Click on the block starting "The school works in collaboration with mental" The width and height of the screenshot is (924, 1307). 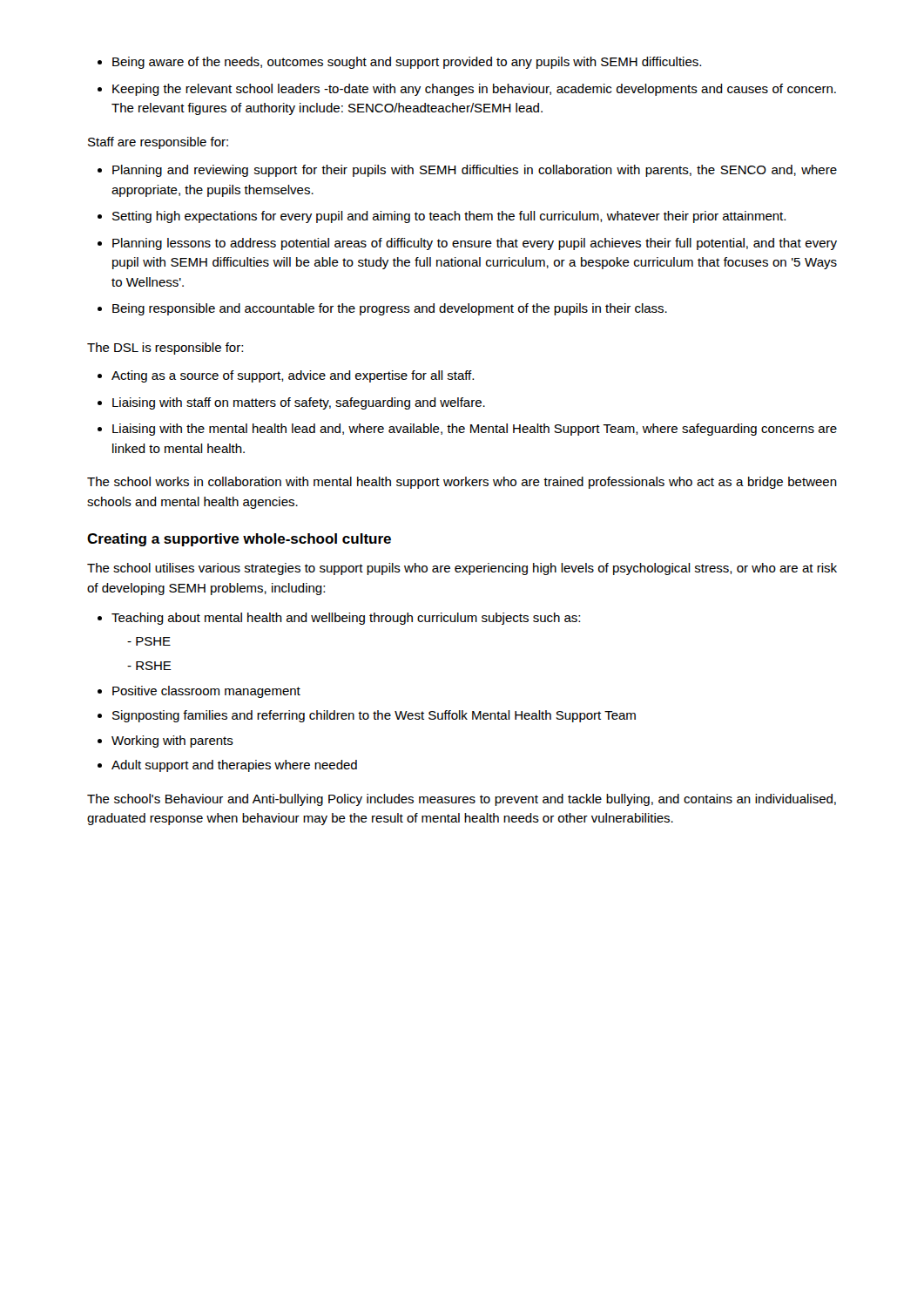pos(462,491)
